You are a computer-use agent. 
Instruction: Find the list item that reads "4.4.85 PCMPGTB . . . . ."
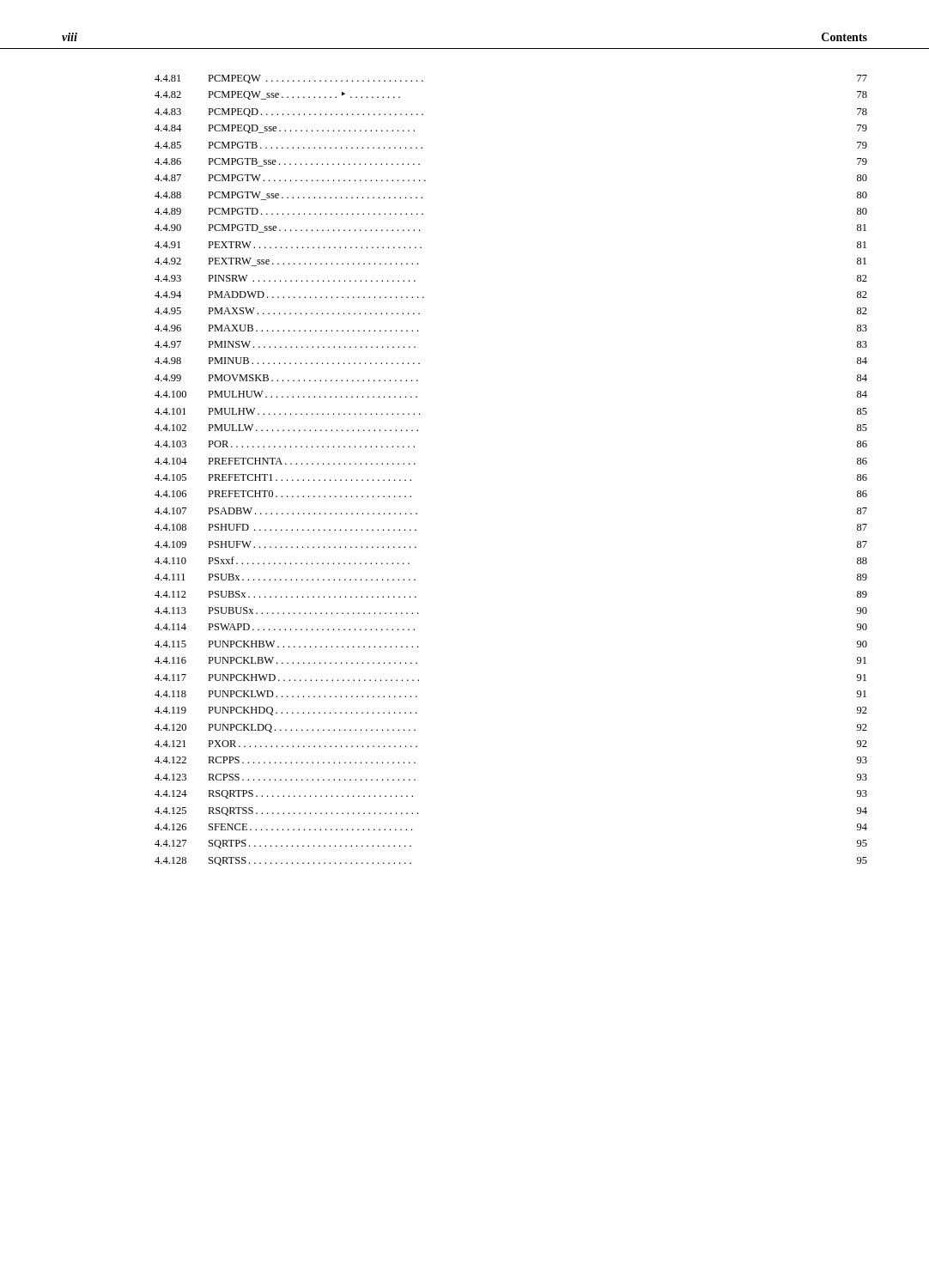[x=164, y=145]
